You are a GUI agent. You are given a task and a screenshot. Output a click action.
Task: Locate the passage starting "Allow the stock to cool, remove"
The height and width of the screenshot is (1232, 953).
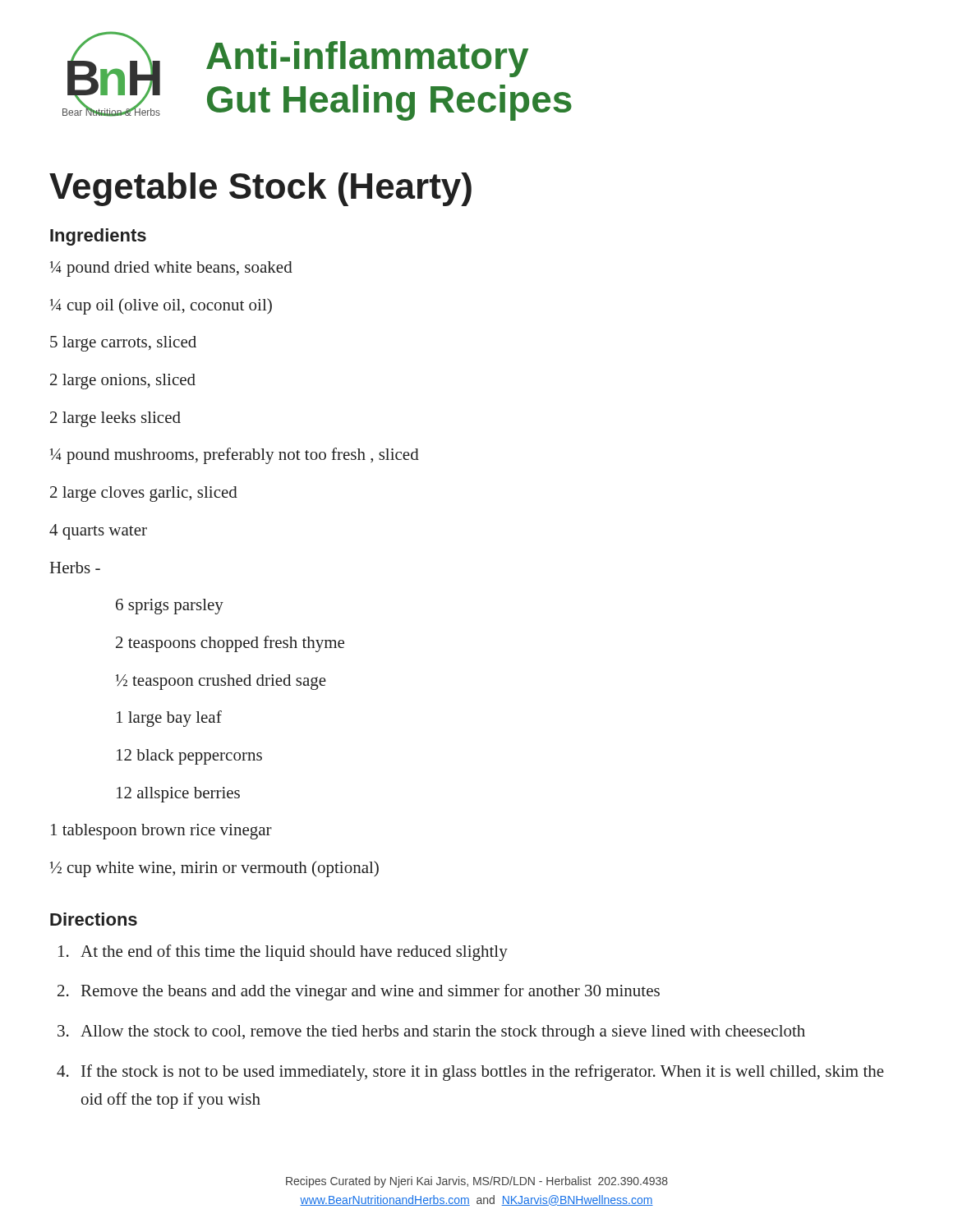click(x=476, y=1031)
